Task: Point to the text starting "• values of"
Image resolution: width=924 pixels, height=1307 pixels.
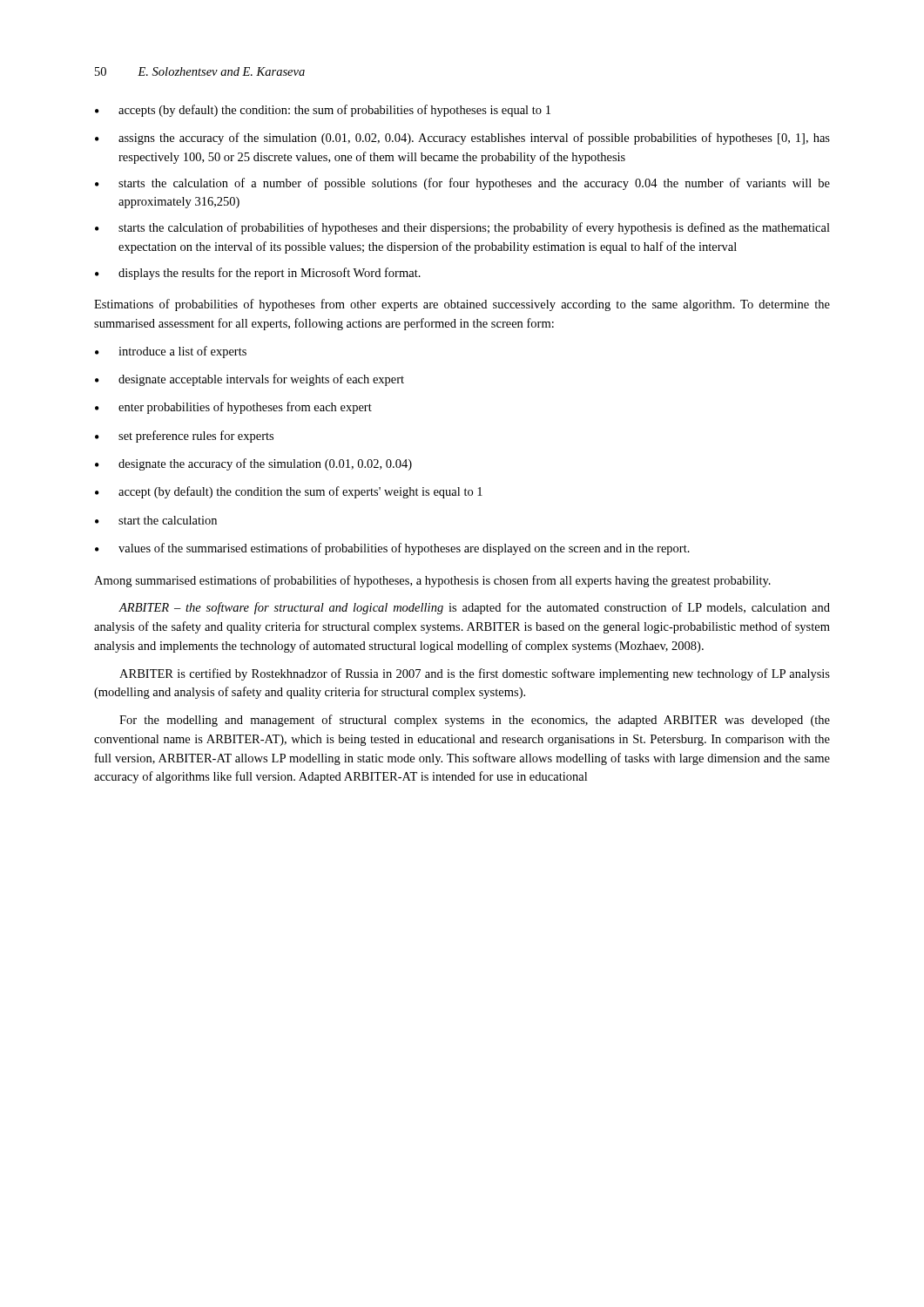Action: click(462, 550)
